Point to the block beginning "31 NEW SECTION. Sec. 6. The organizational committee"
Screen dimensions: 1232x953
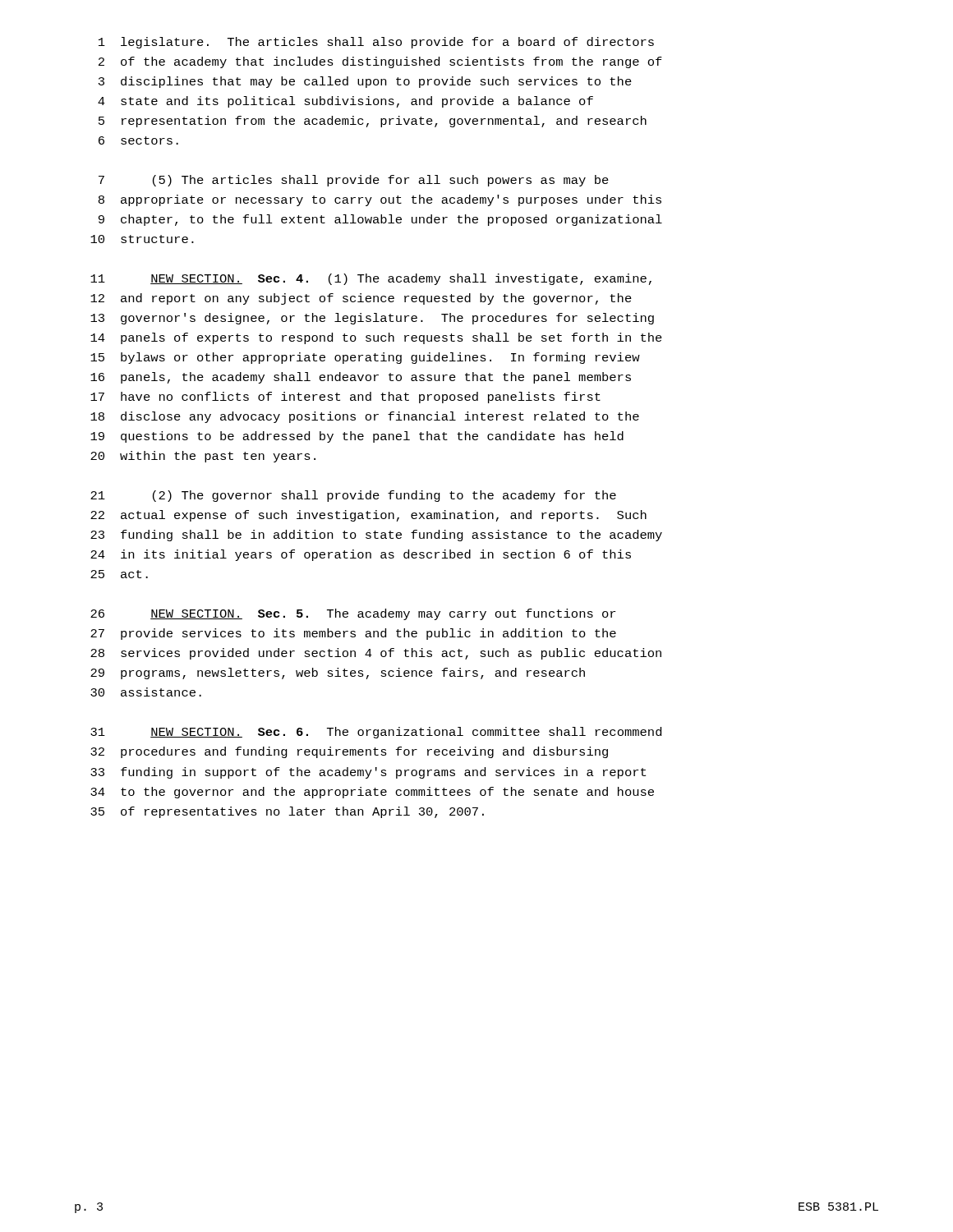(x=476, y=772)
